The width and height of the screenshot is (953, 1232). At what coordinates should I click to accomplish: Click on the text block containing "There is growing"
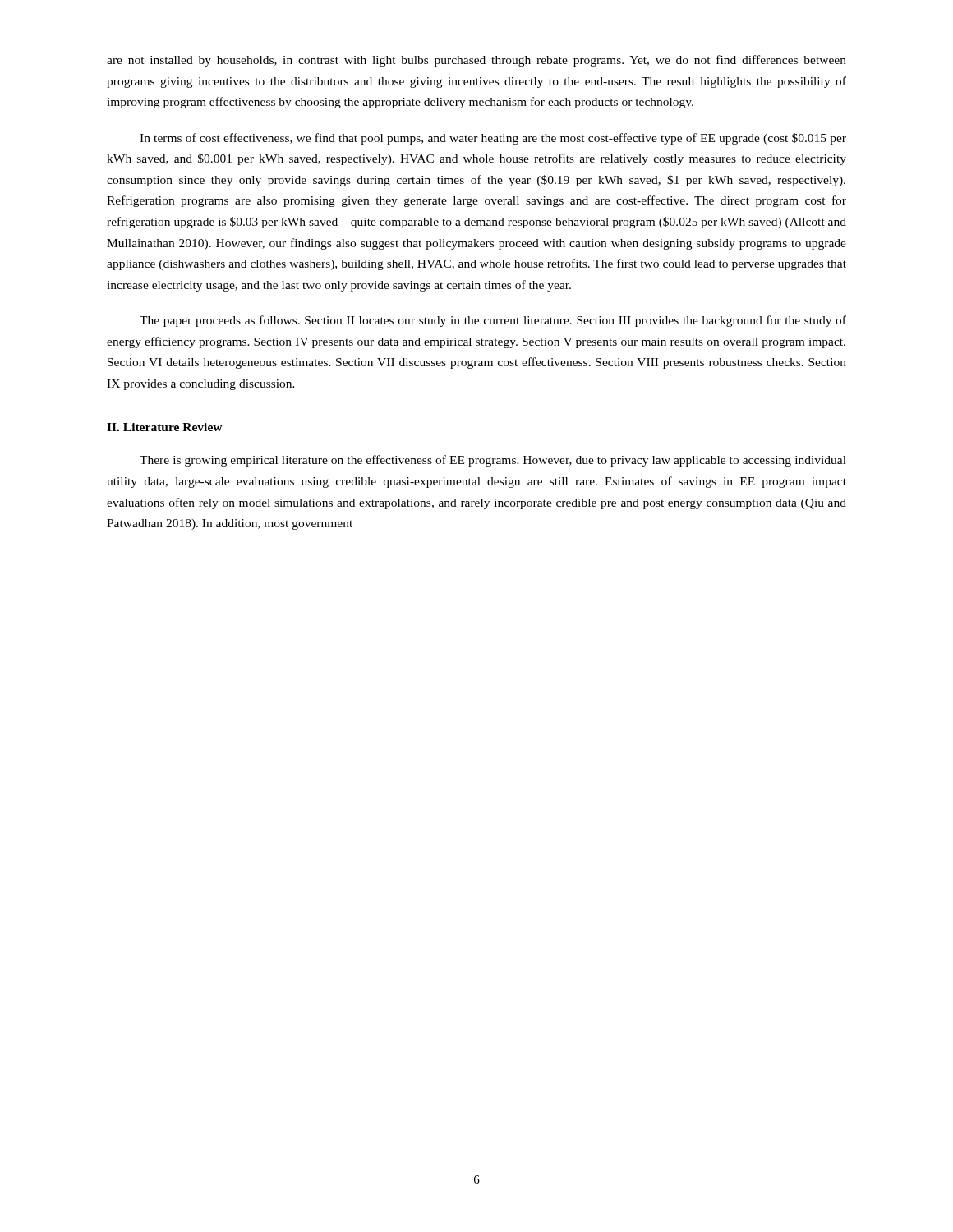click(x=476, y=492)
